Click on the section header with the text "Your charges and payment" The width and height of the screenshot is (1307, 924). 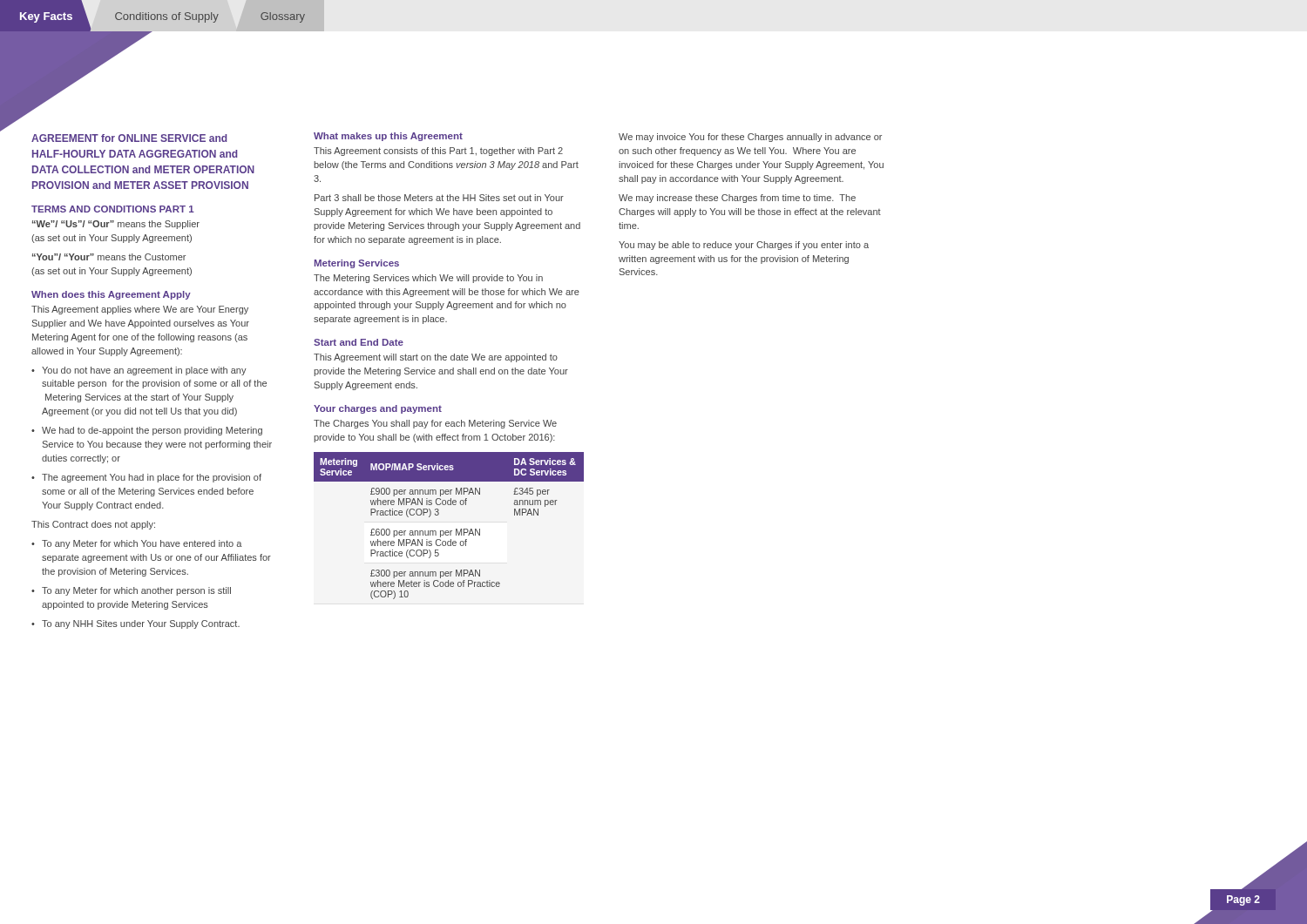coord(378,409)
